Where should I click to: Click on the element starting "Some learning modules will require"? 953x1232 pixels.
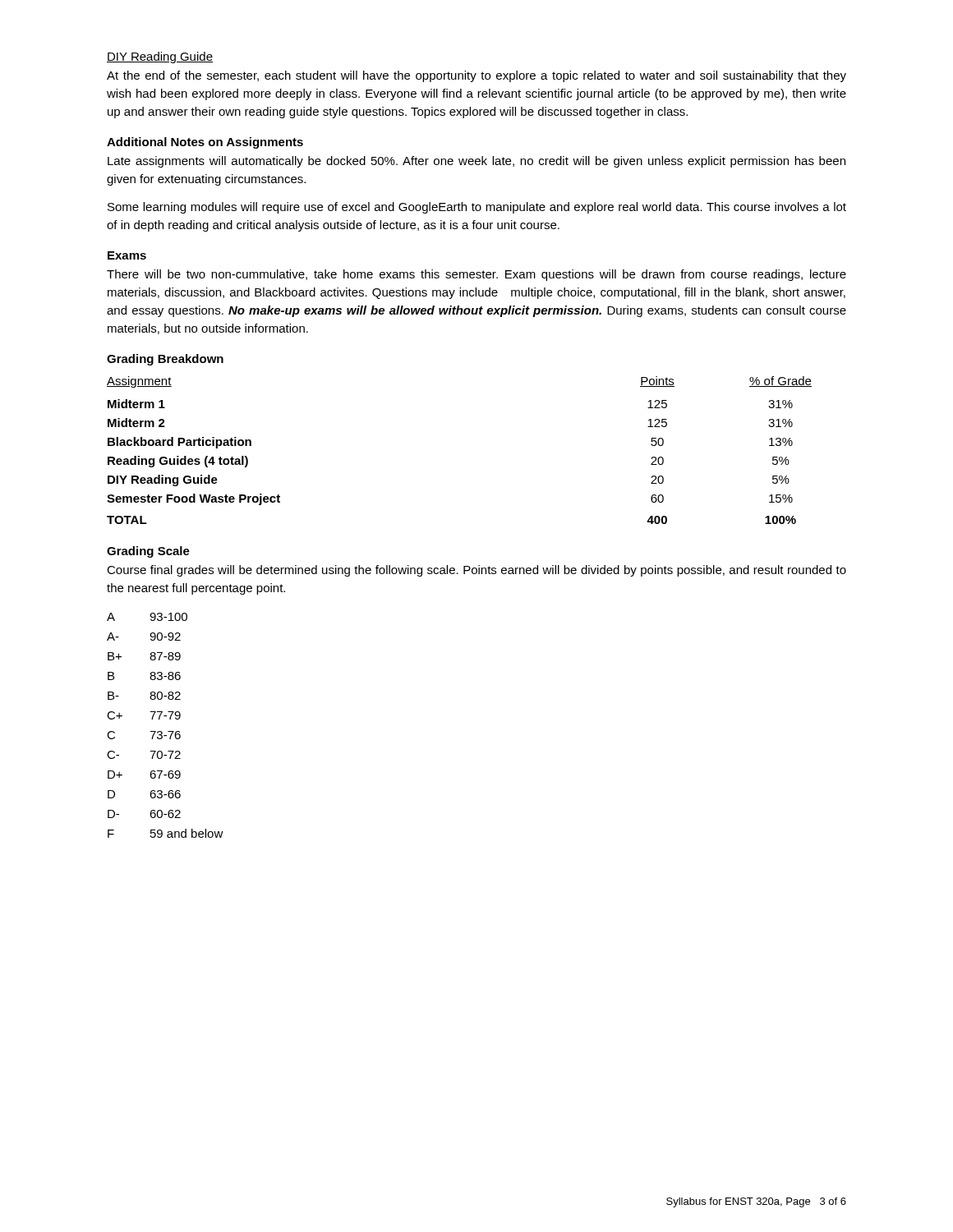point(476,216)
